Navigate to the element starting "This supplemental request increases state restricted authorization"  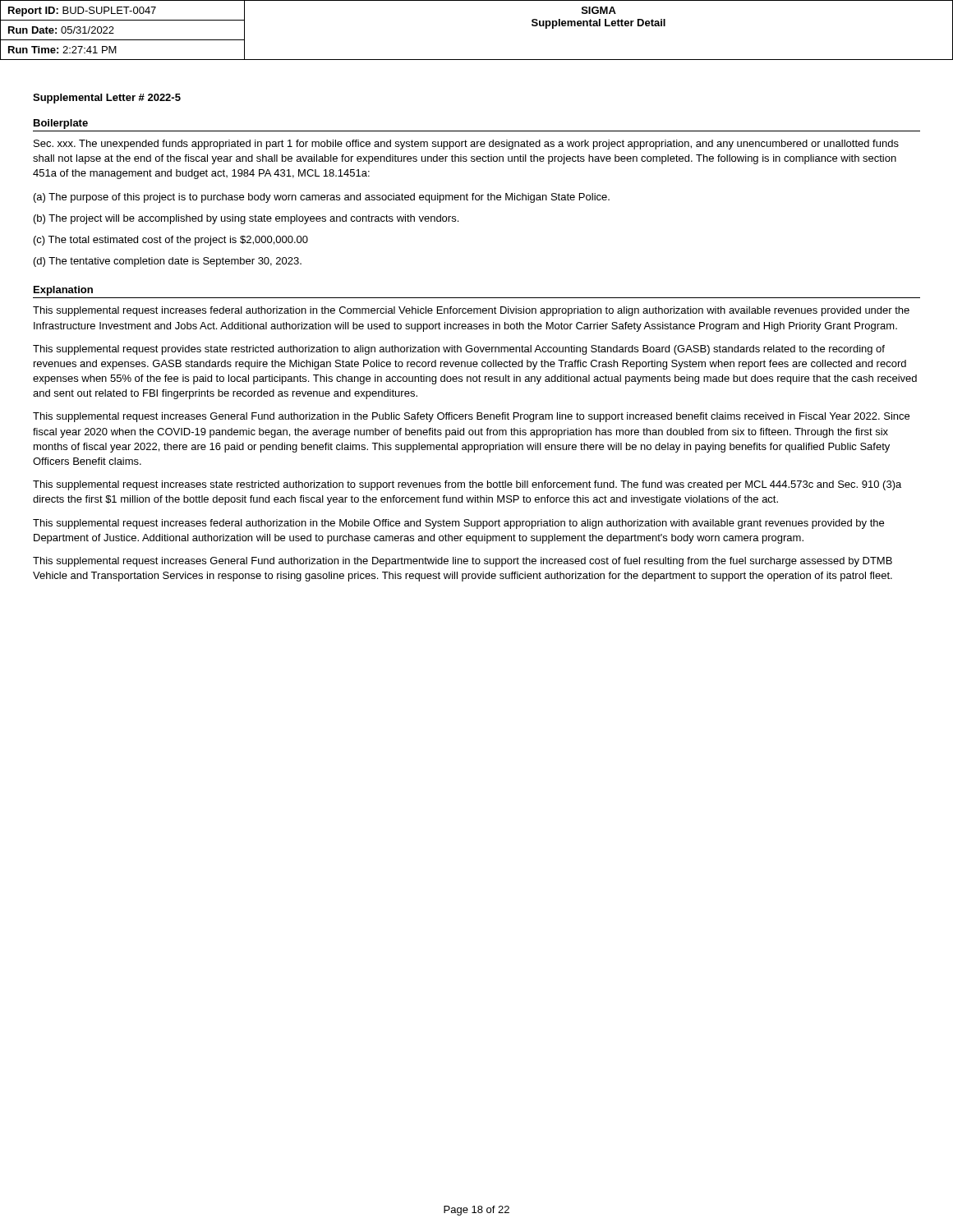pos(467,492)
